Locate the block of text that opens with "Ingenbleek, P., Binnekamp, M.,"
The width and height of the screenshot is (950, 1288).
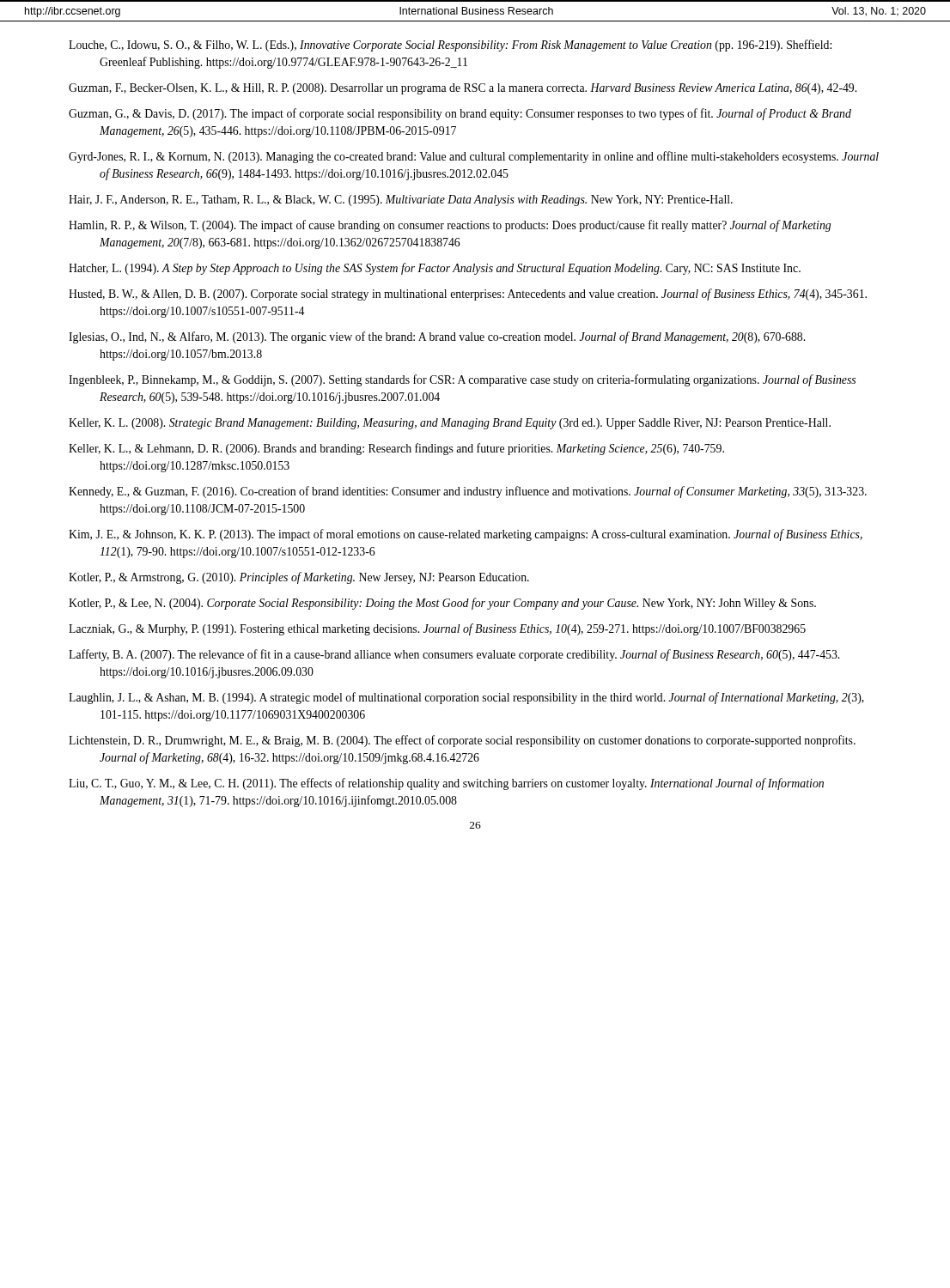(x=462, y=389)
